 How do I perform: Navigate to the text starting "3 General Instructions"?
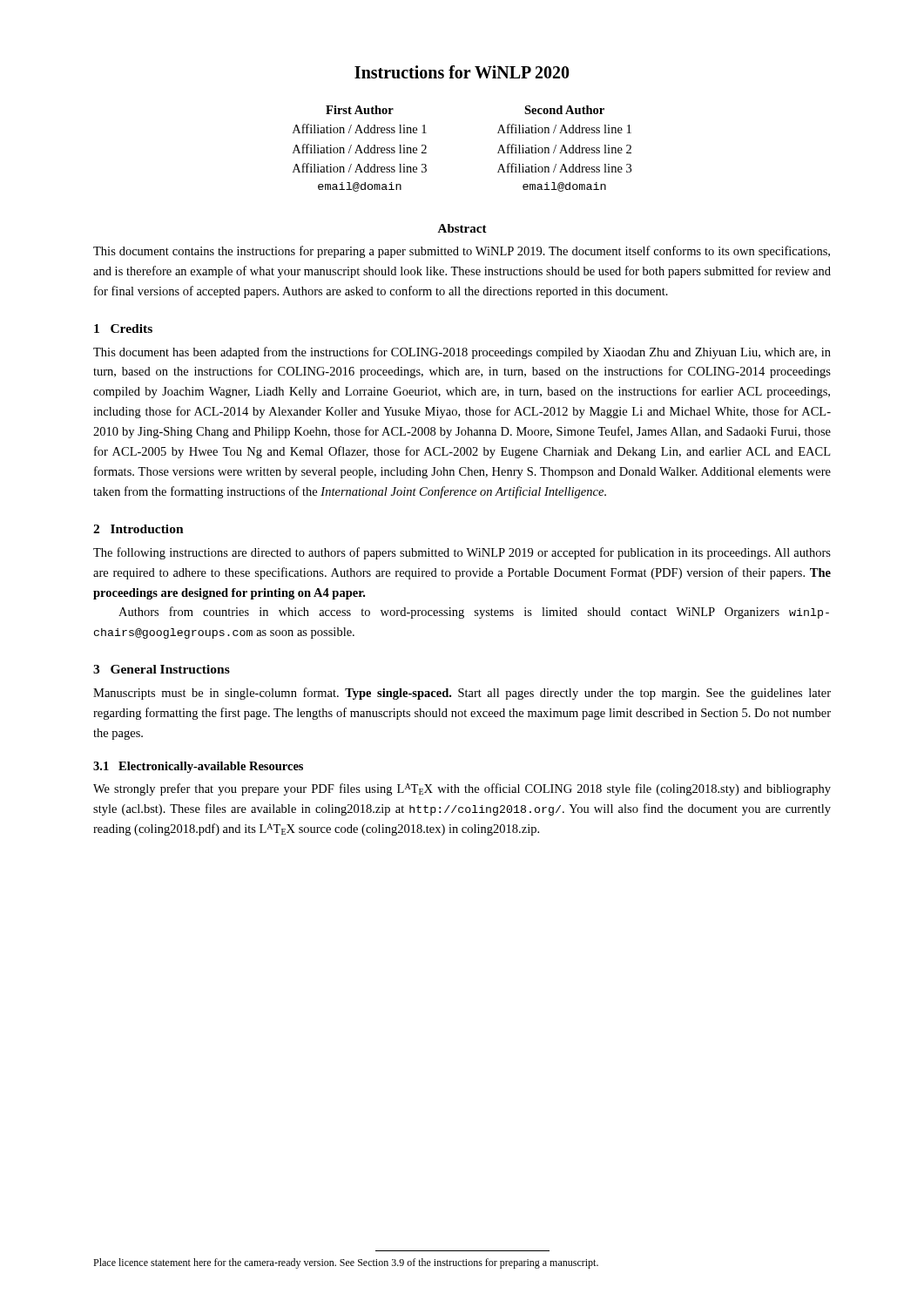[161, 669]
